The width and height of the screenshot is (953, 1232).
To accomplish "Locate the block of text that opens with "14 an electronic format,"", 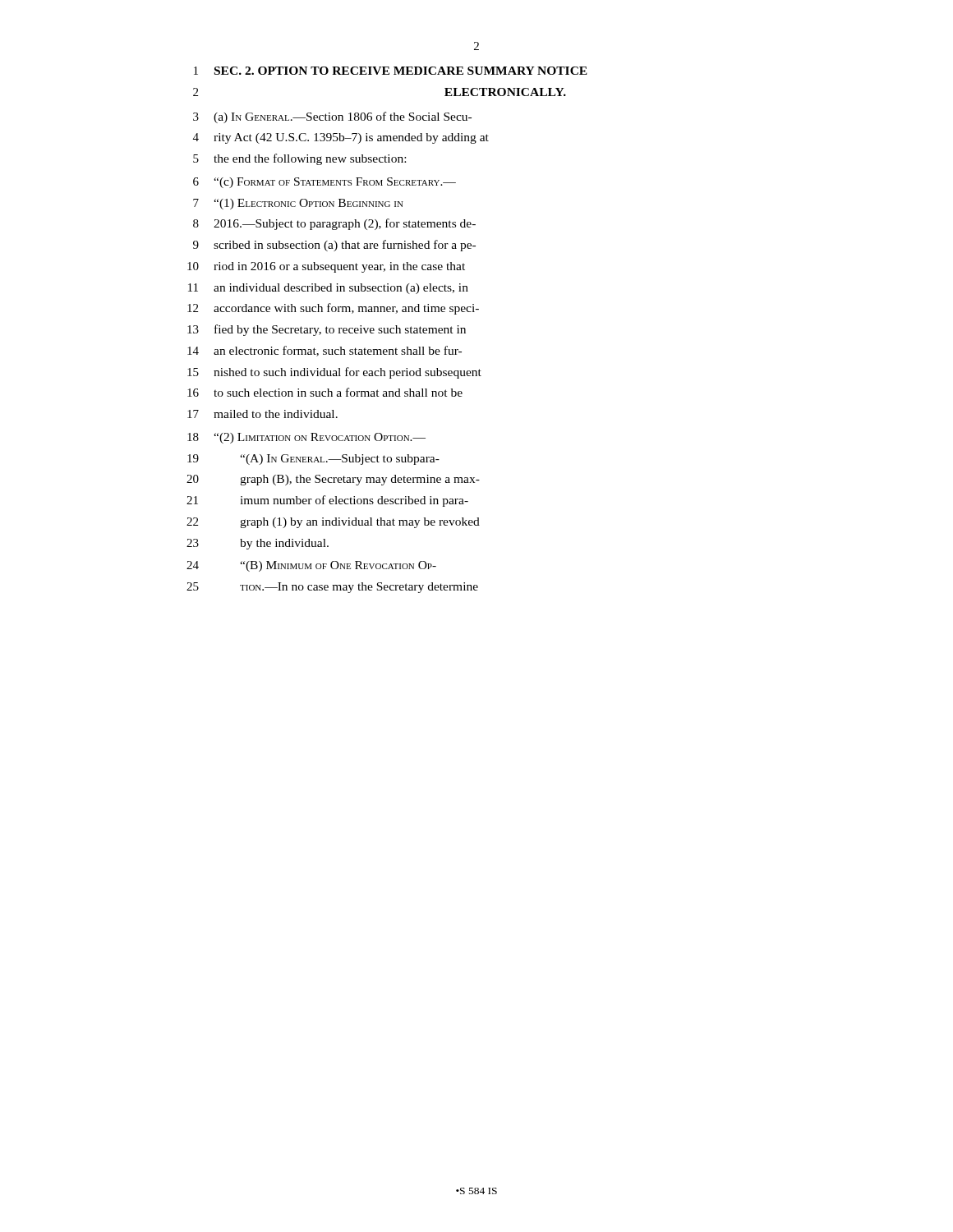I will tap(325, 351).
